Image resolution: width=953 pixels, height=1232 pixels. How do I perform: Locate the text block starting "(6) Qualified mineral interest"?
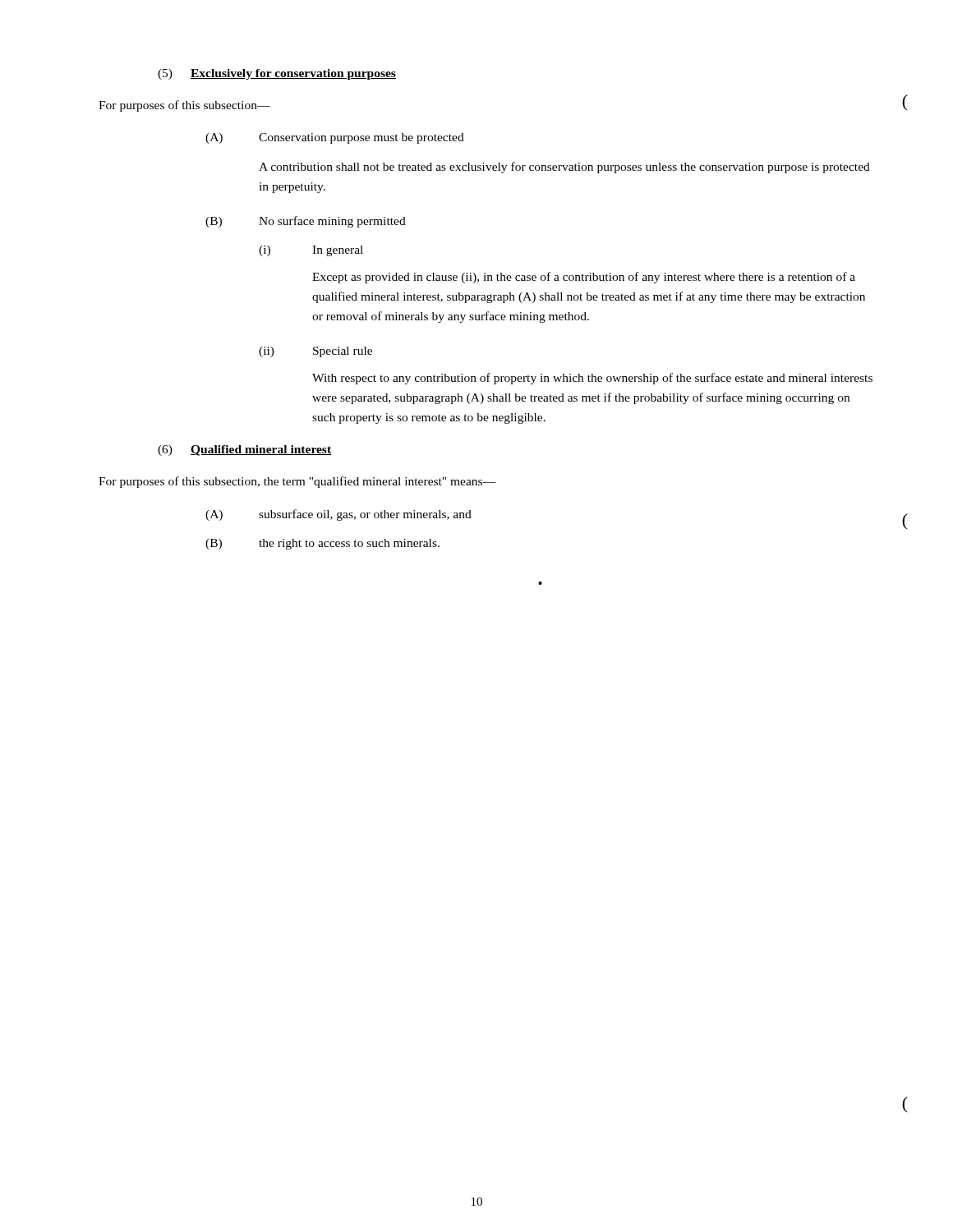(x=215, y=450)
